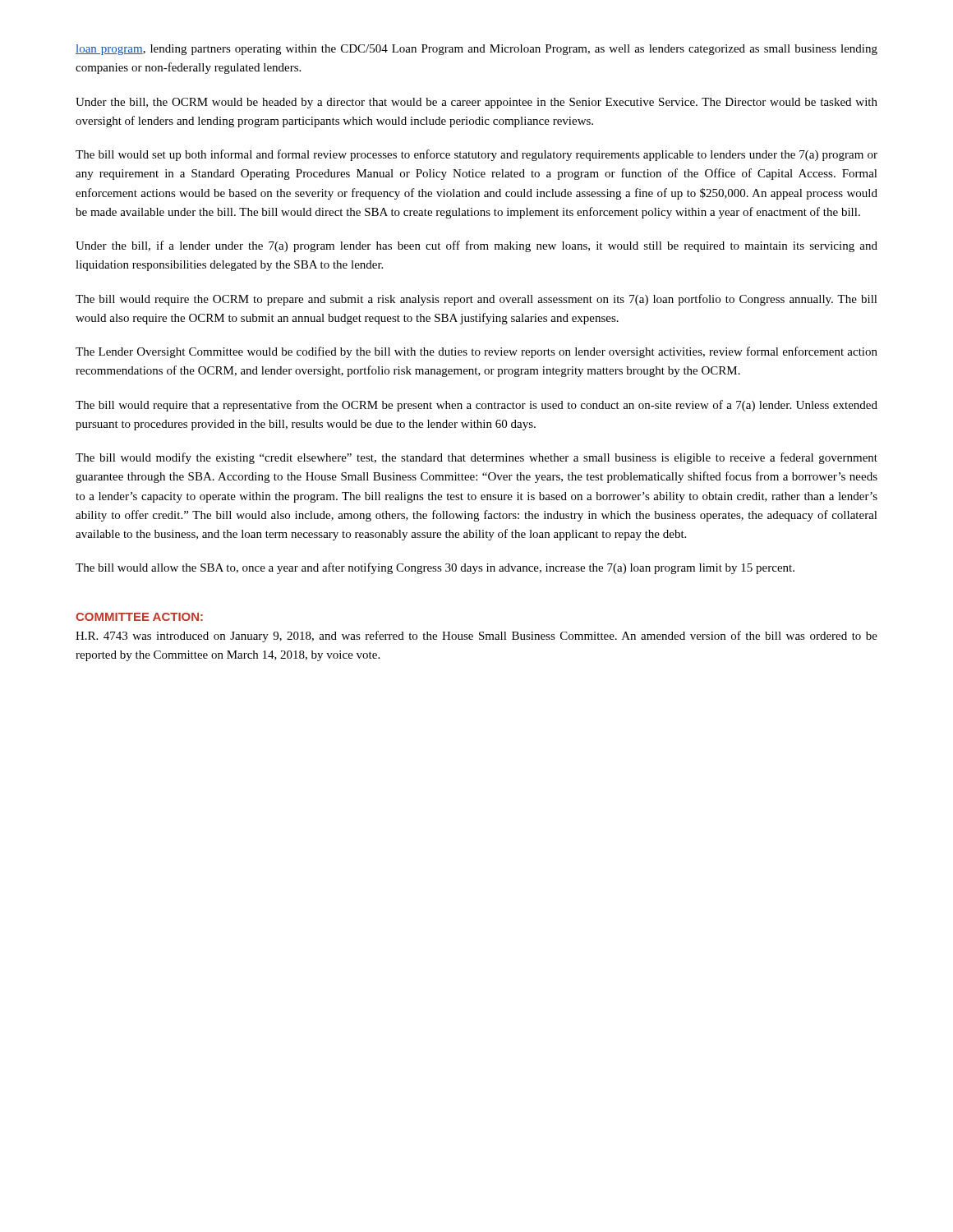Select the text block that reads "The bill would modify the existing “credit"
The height and width of the screenshot is (1232, 953).
(x=476, y=496)
